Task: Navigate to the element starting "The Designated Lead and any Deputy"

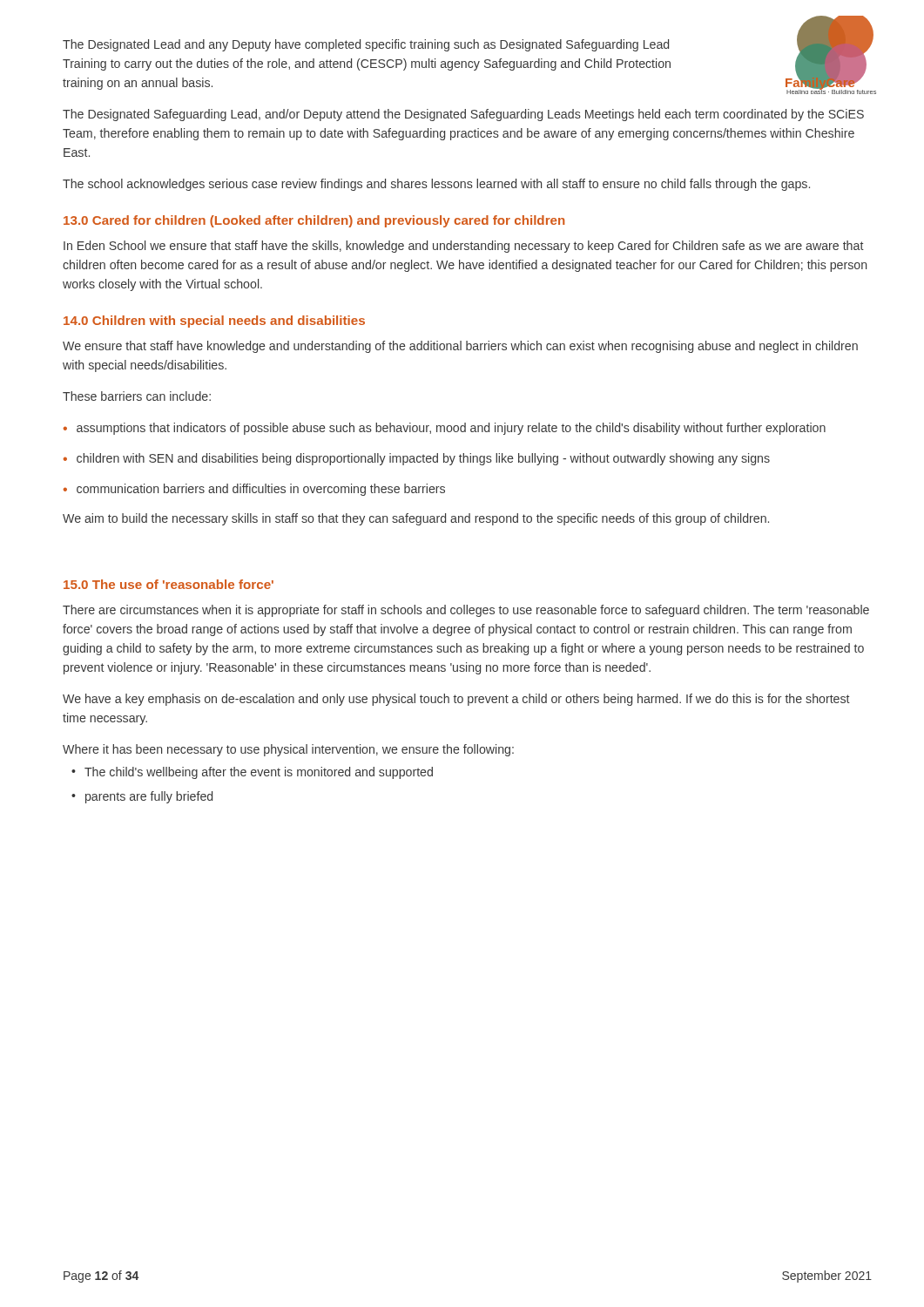Action: click(x=367, y=64)
